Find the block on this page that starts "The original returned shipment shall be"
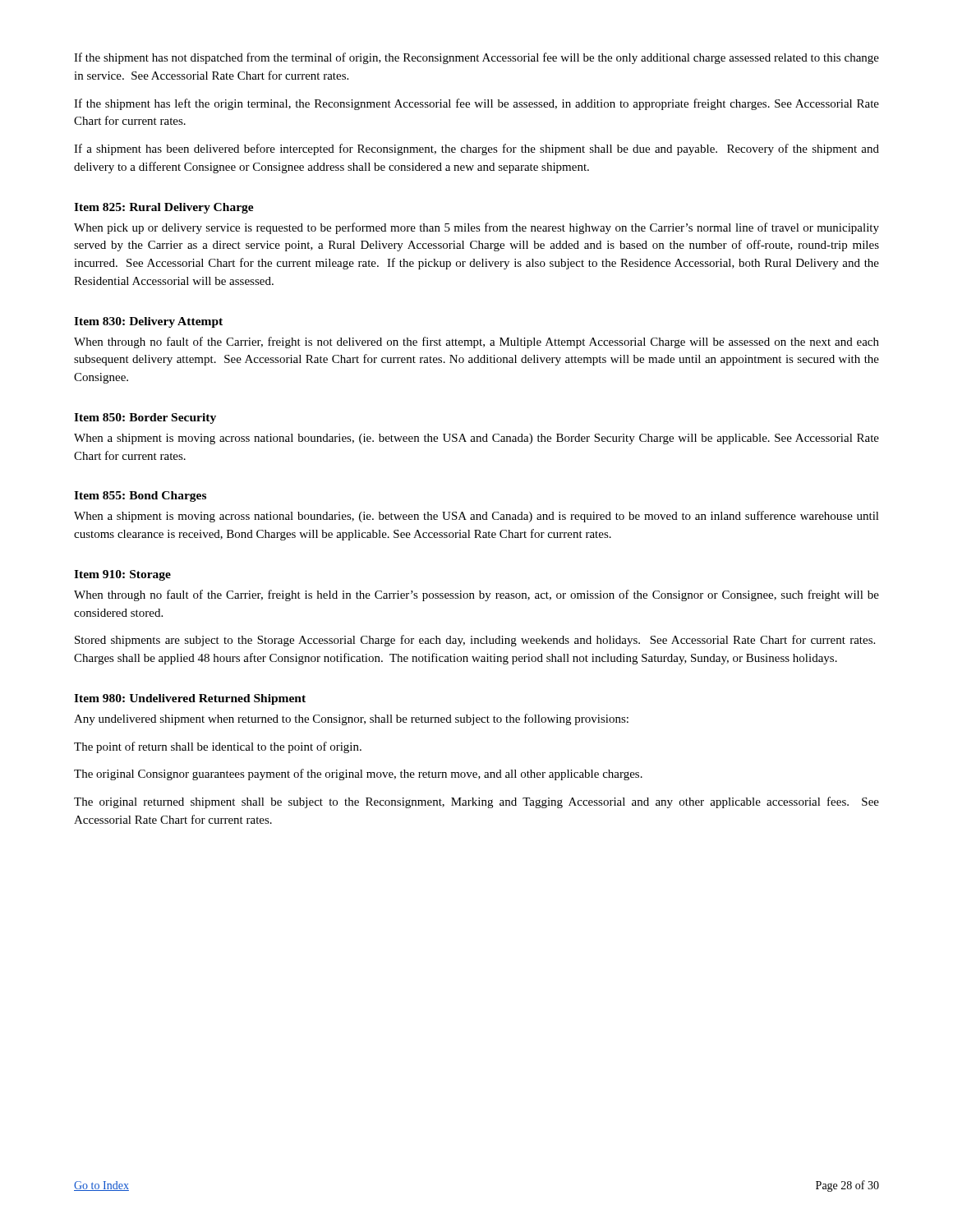Image resolution: width=953 pixels, height=1232 pixels. point(476,811)
